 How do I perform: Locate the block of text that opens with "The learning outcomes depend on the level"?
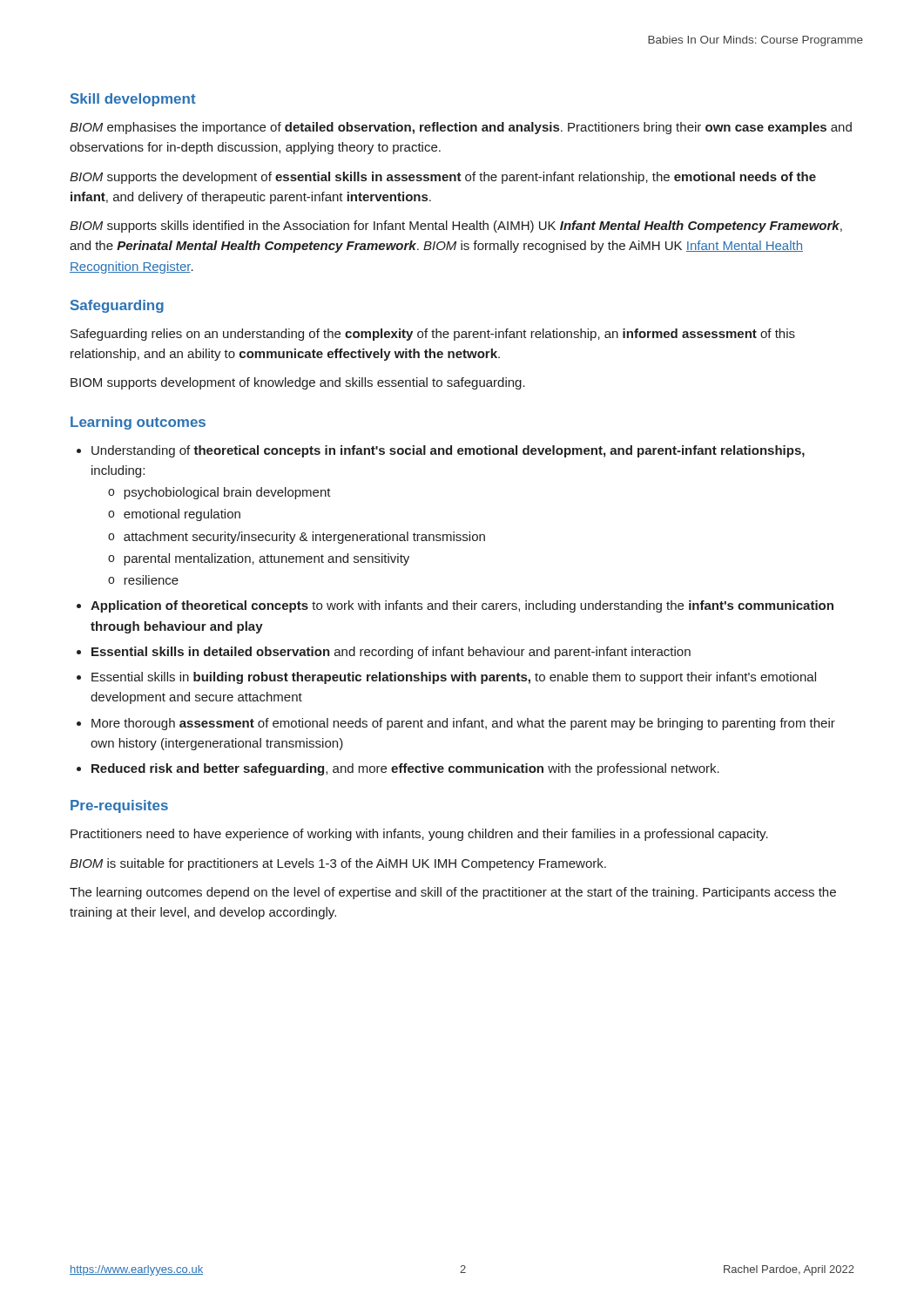[453, 902]
